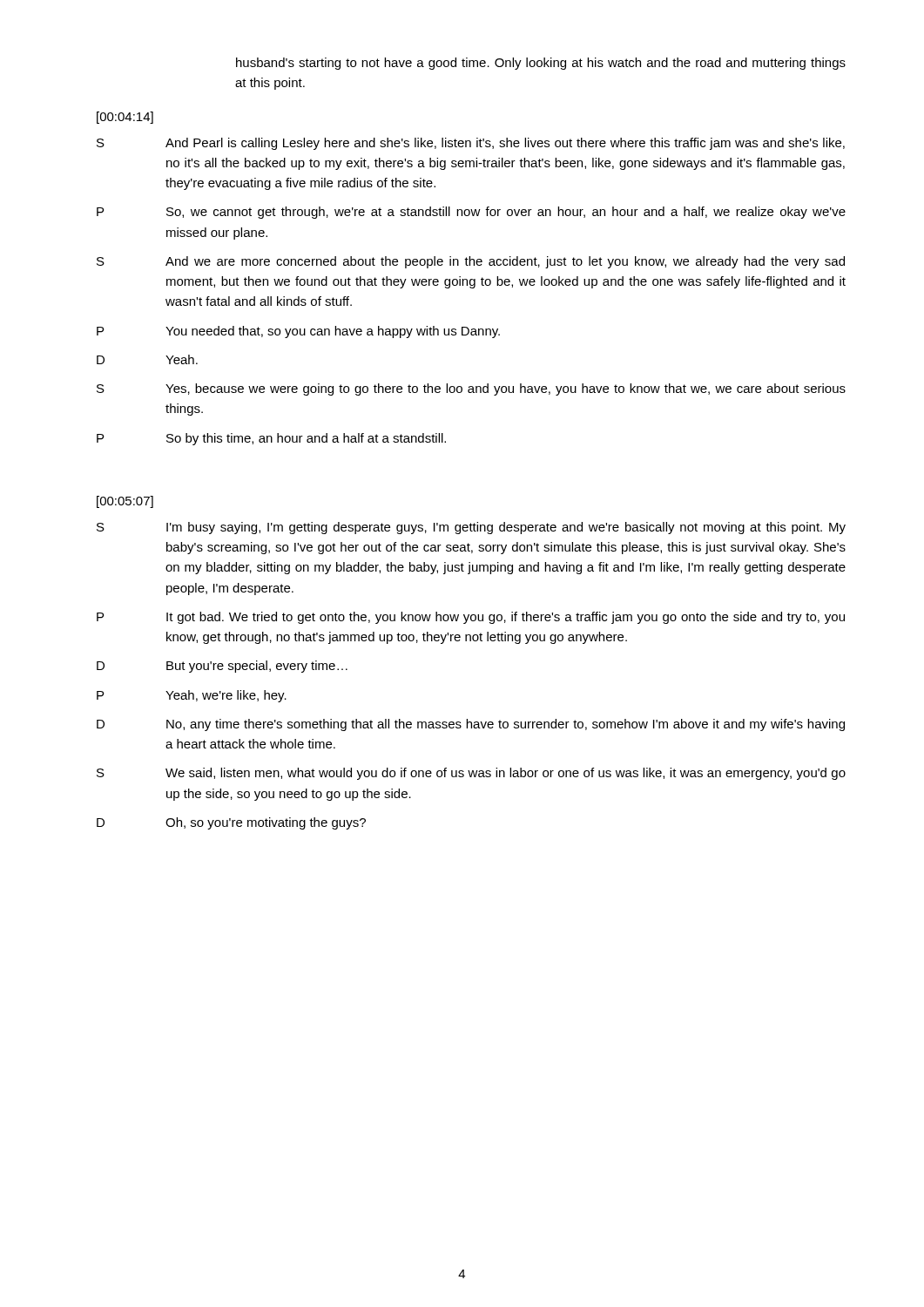Locate the region starting "S And Pearl"

[471, 162]
